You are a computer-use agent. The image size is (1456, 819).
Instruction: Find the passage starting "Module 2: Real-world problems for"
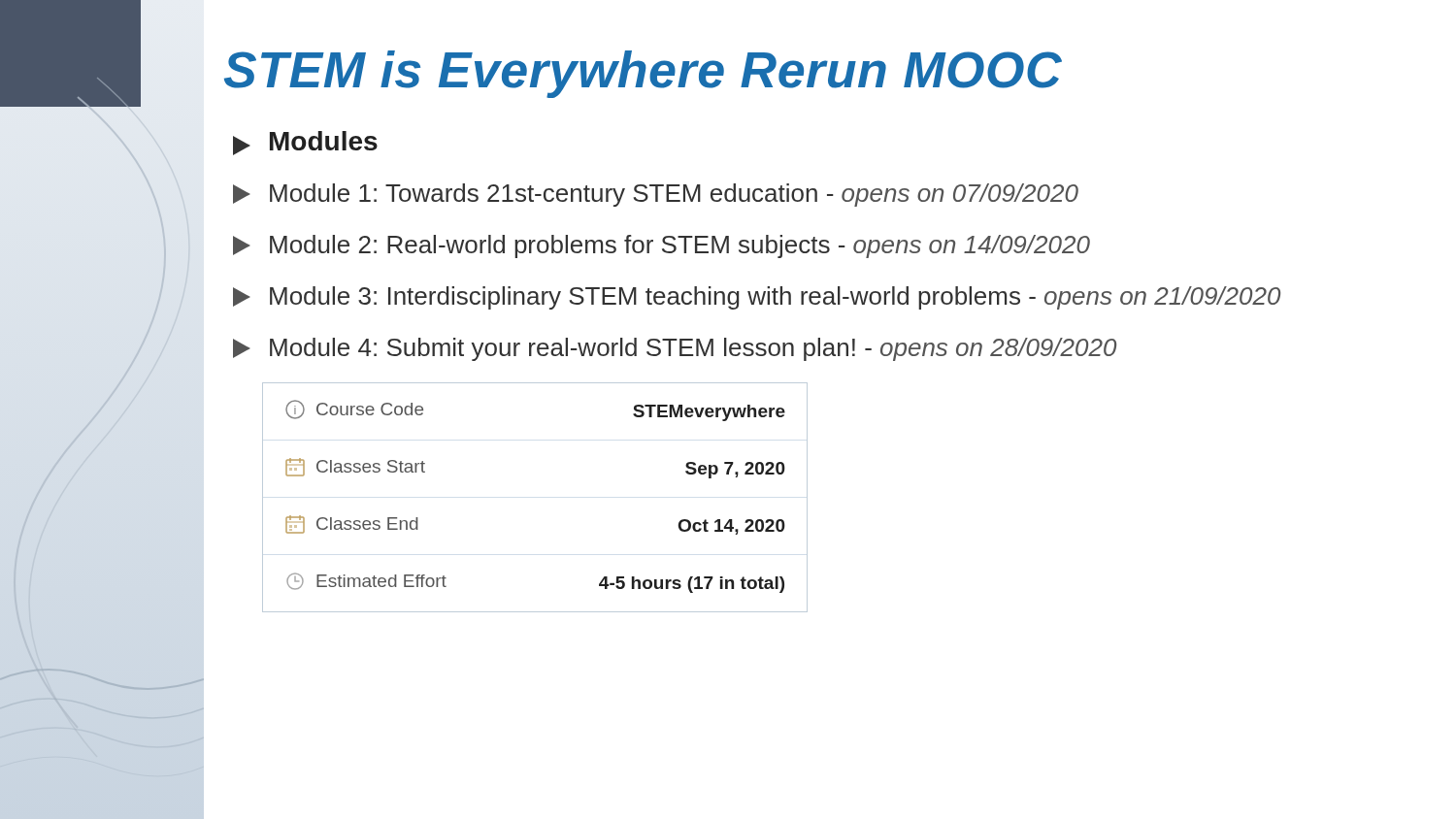pyautogui.click(x=830, y=245)
